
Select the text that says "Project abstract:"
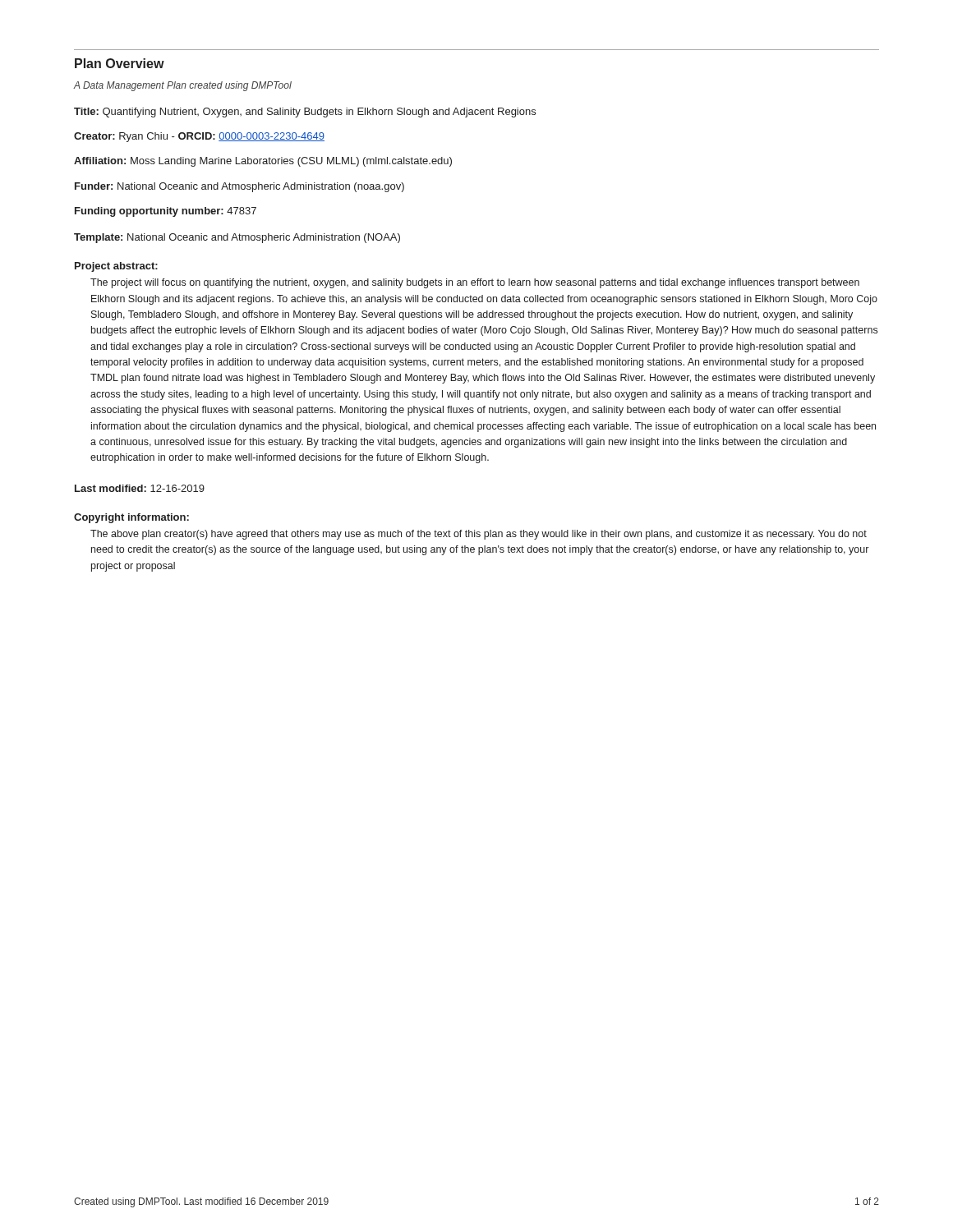click(x=116, y=266)
